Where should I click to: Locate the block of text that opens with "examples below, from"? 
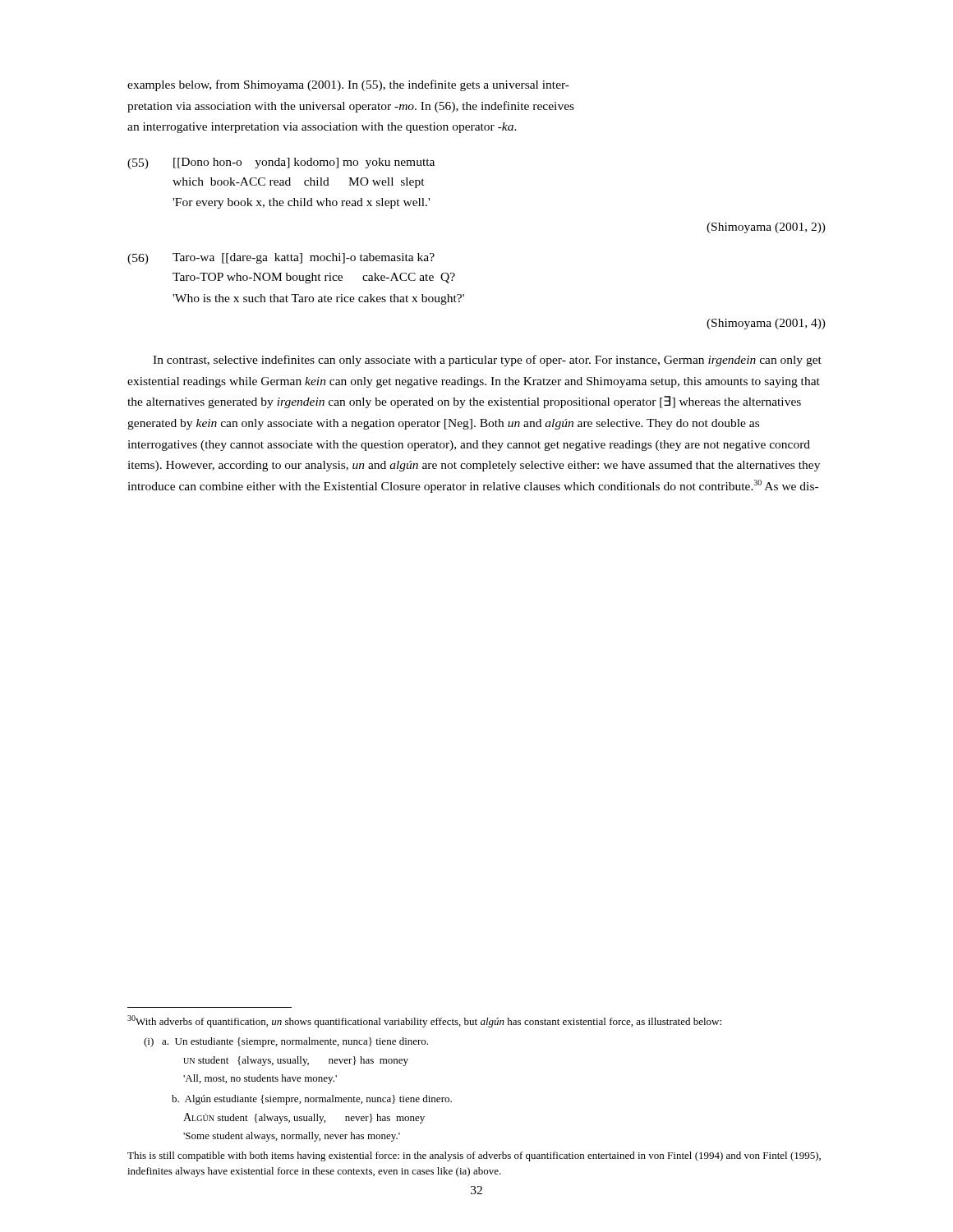pos(351,105)
